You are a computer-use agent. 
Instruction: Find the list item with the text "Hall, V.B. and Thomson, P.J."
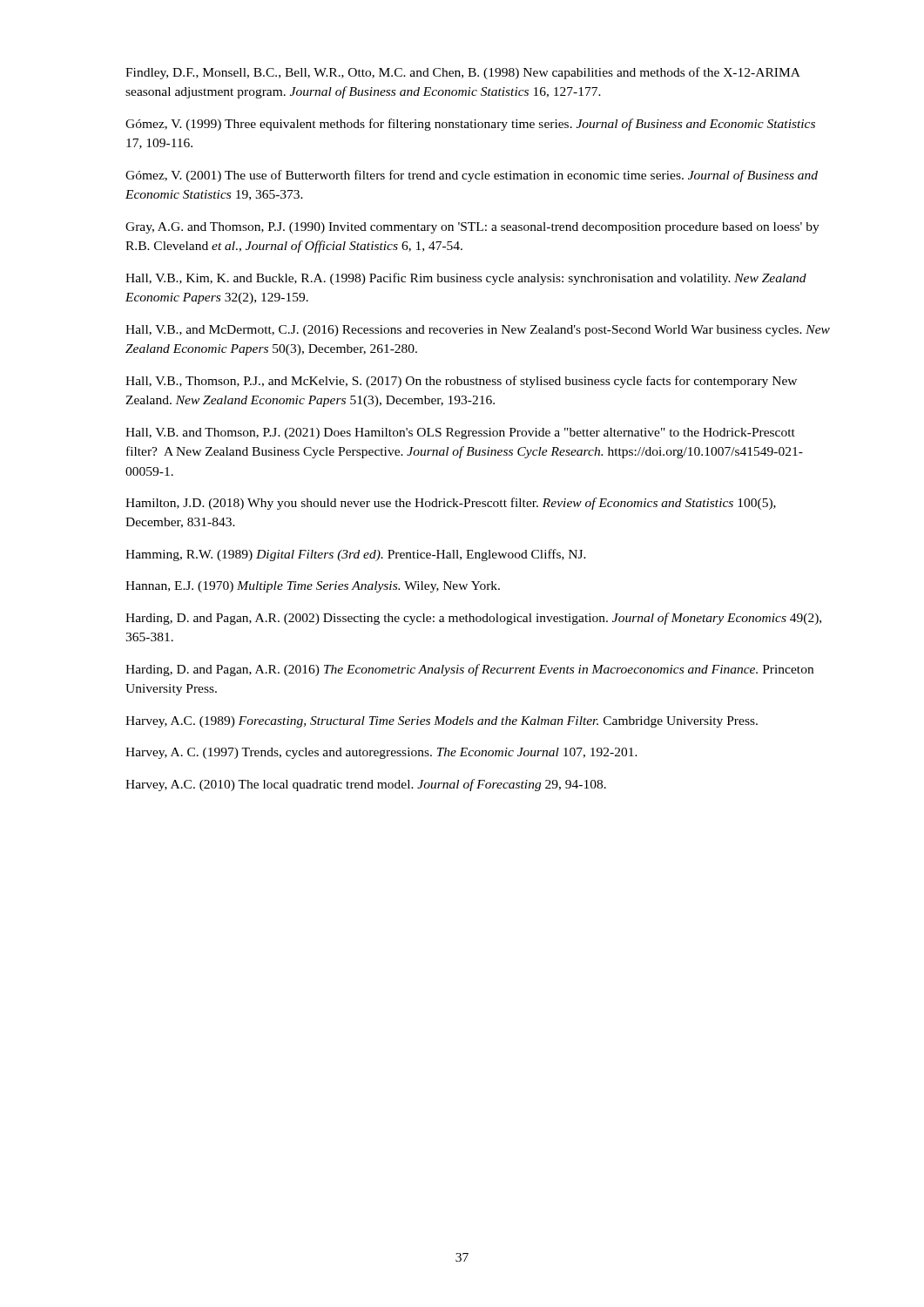click(462, 452)
